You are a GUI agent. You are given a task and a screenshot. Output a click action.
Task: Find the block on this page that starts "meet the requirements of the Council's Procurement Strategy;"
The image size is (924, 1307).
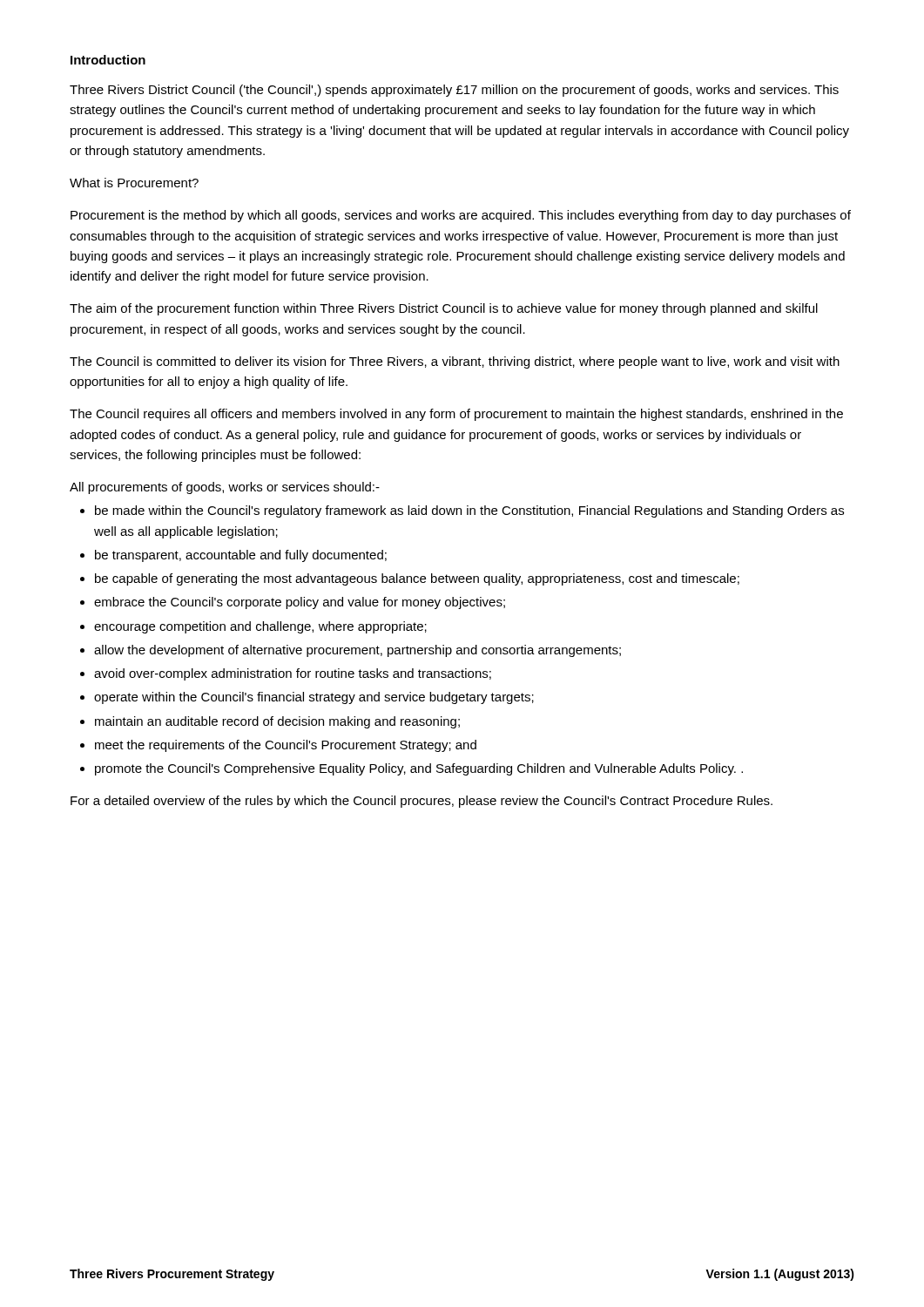click(x=286, y=744)
